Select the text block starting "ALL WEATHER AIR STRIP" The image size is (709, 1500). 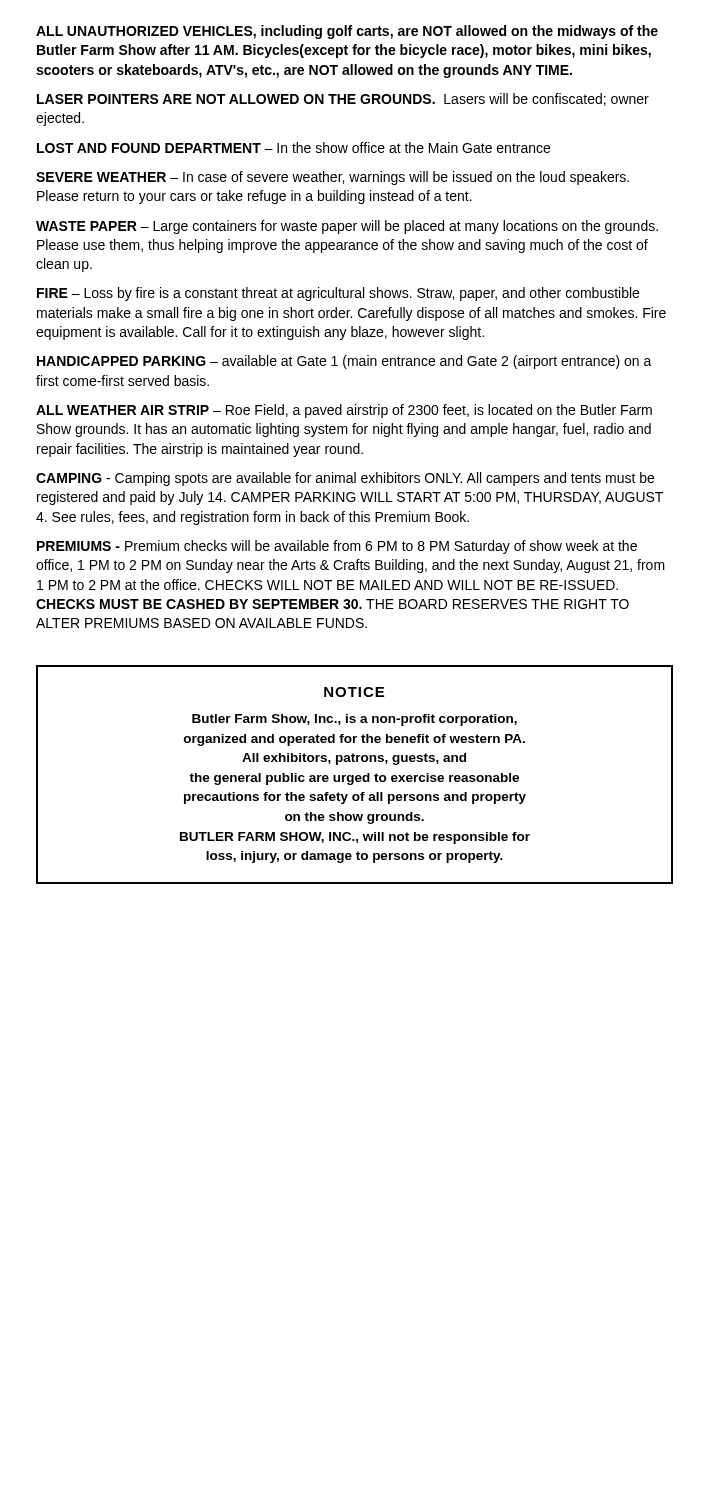[x=344, y=429]
